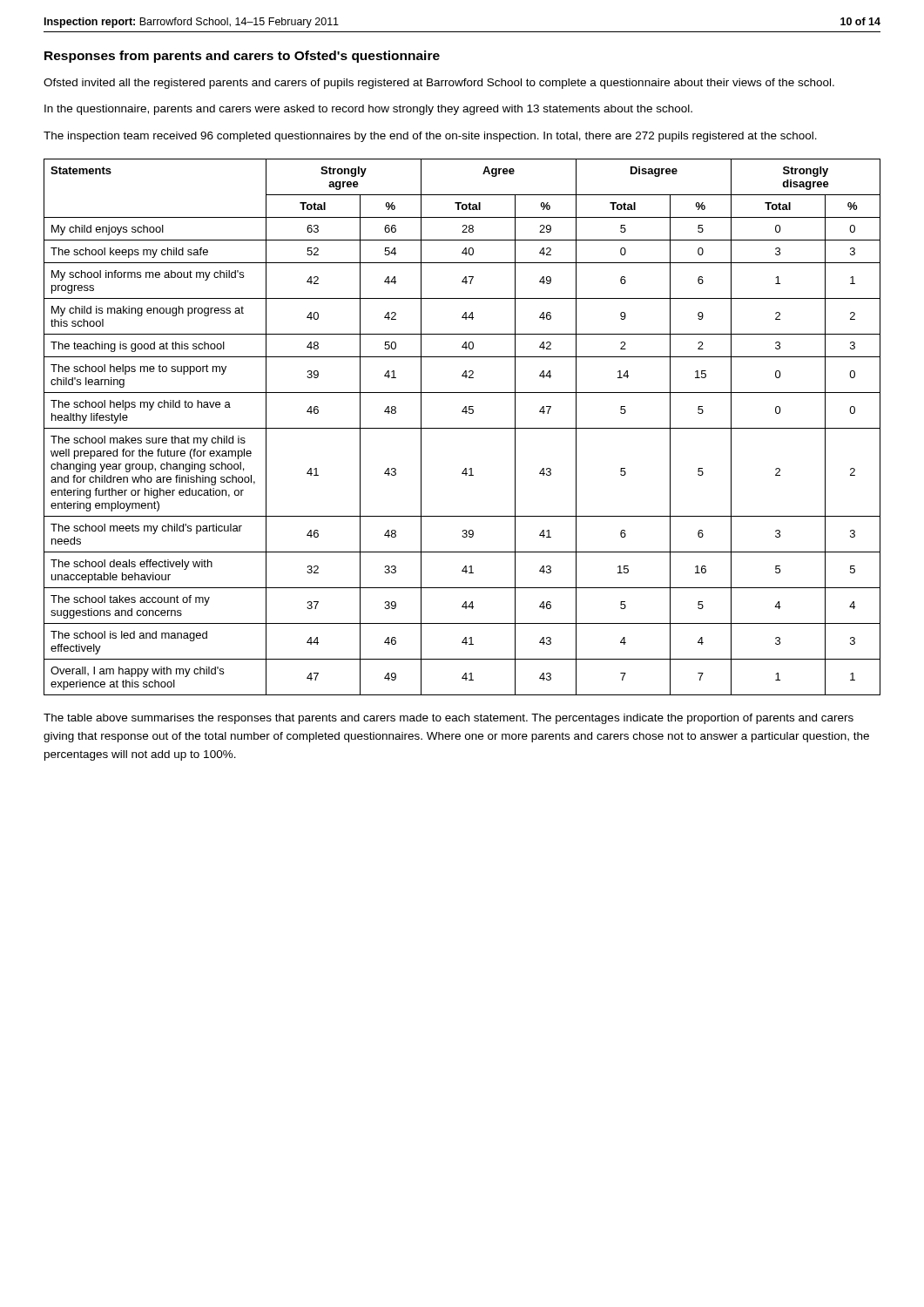Locate the table with the text "The school keeps"
This screenshot has height=1307, width=924.
(462, 427)
